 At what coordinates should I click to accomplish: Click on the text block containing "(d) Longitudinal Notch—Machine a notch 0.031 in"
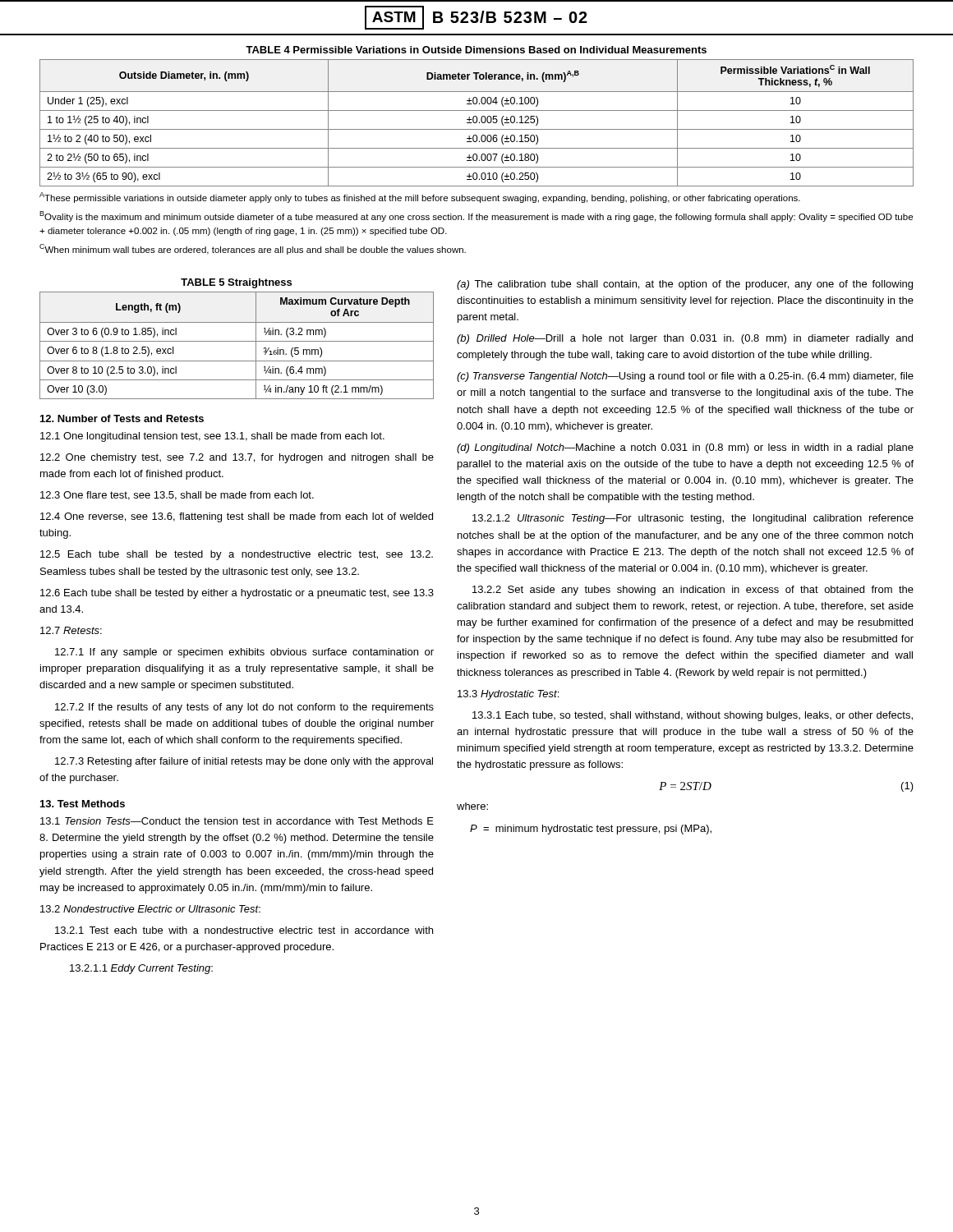click(685, 472)
